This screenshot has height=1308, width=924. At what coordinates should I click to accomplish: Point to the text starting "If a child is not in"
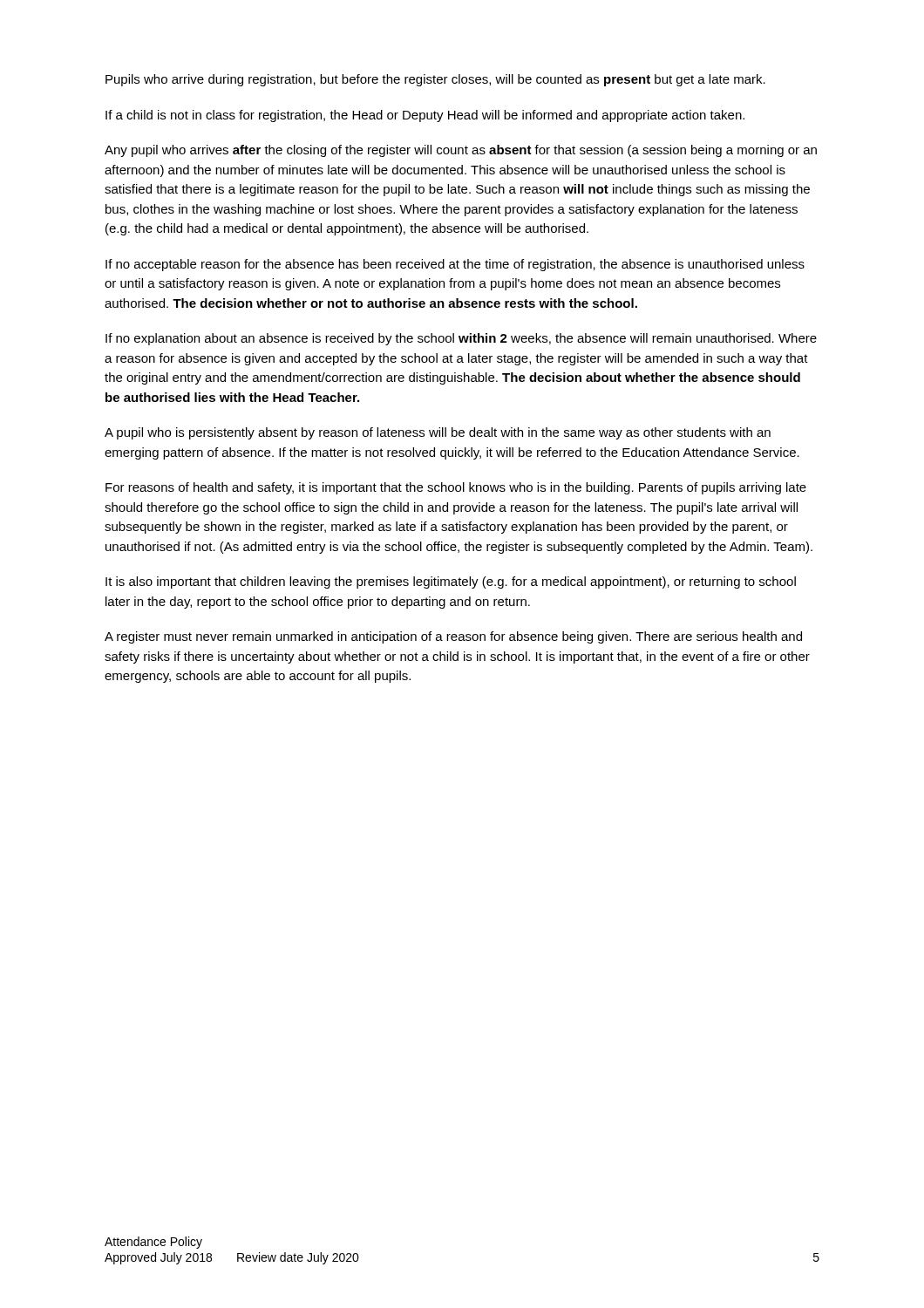click(425, 114)
